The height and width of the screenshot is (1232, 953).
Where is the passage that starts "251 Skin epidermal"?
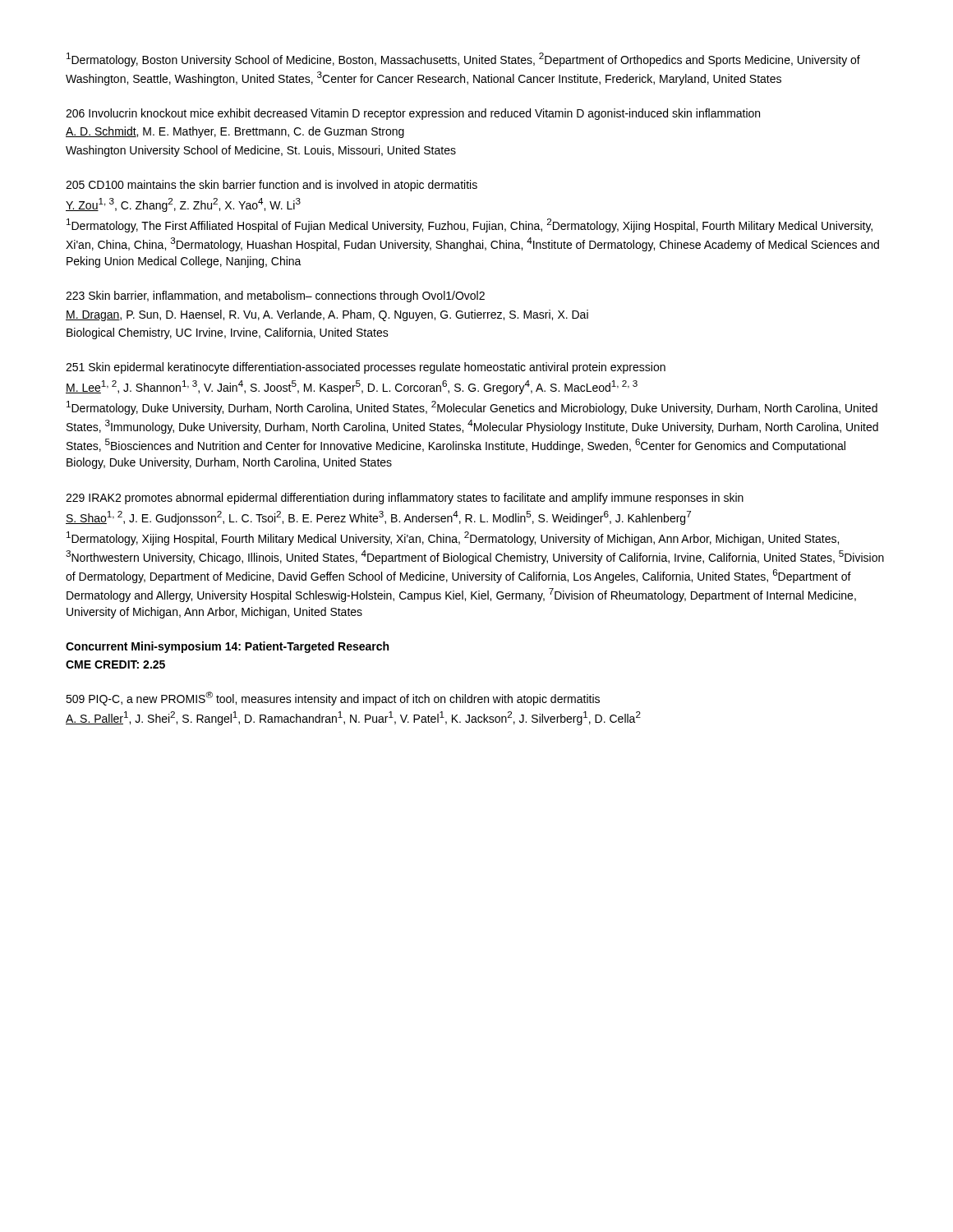pyautogui.click(x=476, y=415)
